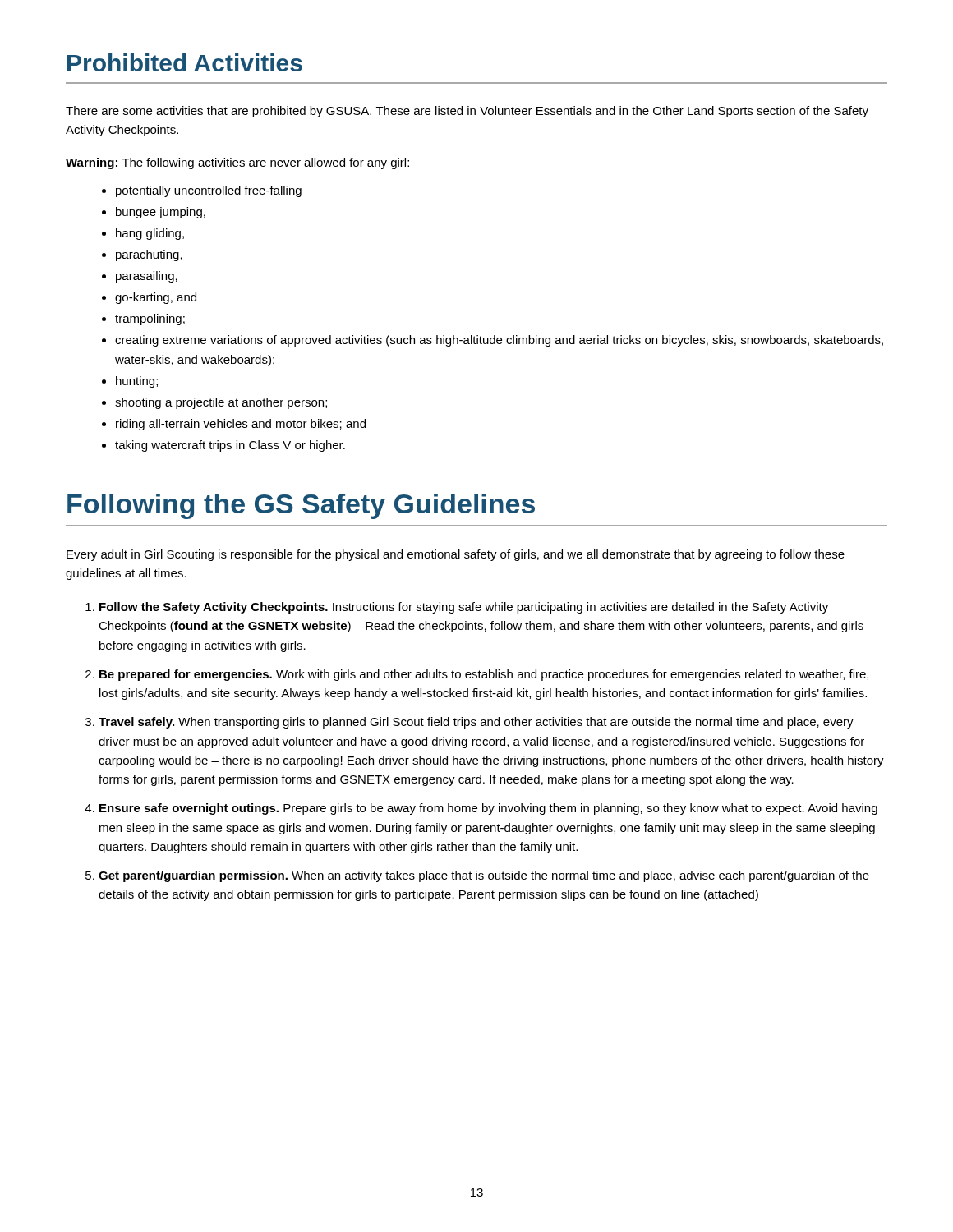Find the text block starting "Following the GS Safety Guidelines"
Screen dimensions: 1232x953
(x=301, y=504)
